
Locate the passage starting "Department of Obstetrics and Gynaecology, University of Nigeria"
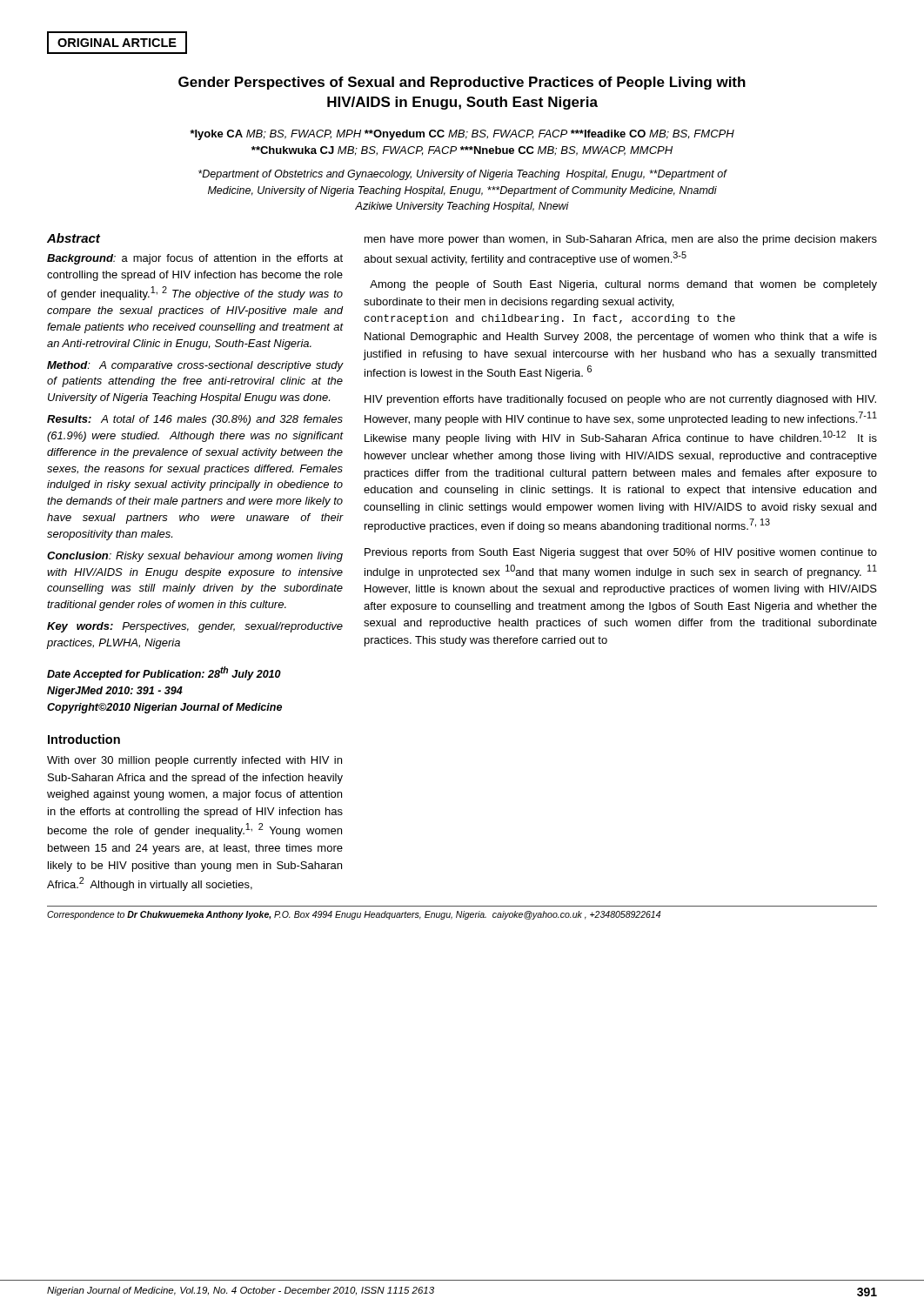pos(462,190)
